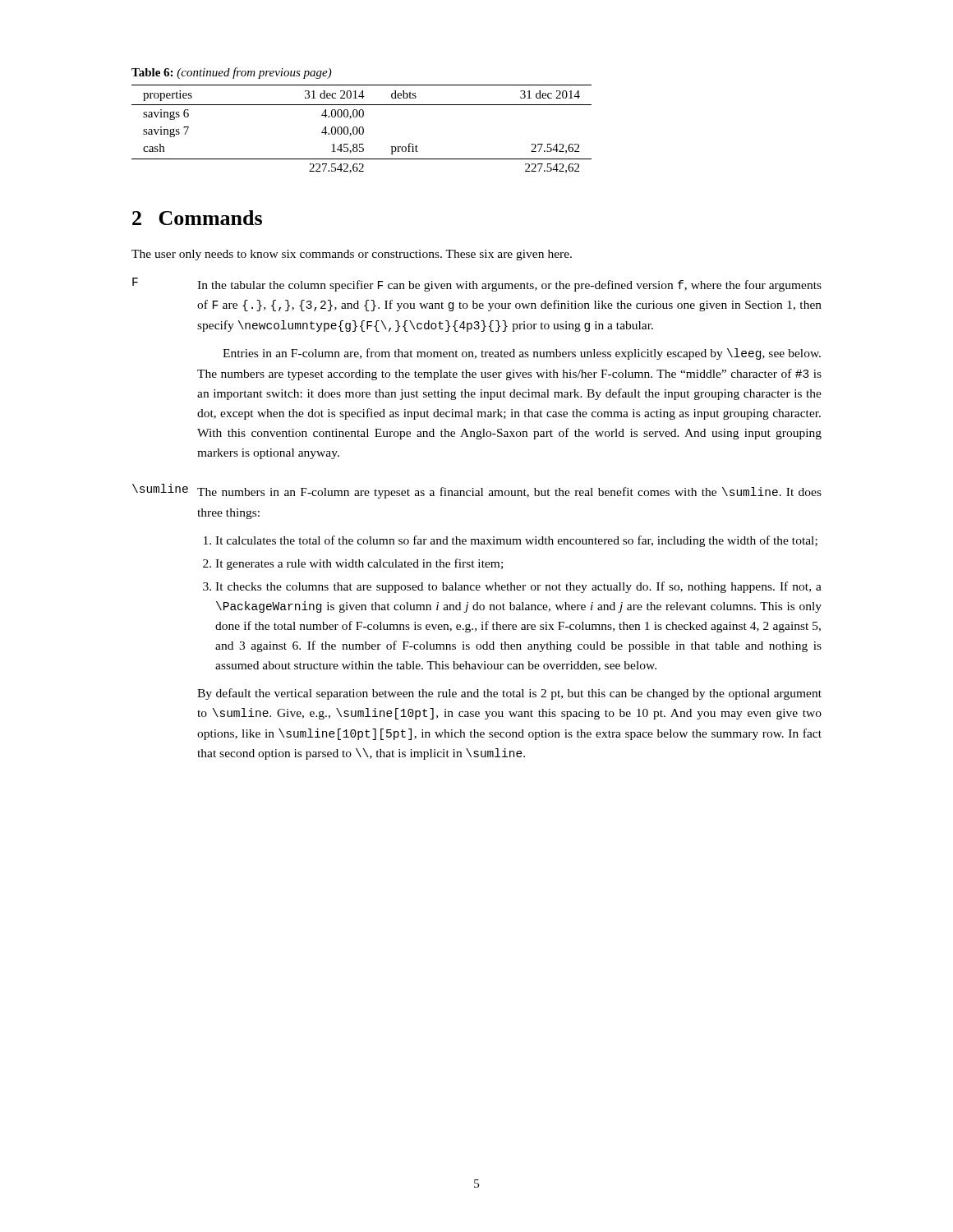The image size is (953, 1232).
Task: Point to the block beginning "F In the tabular the column specifier"
Action: [476, 373]
